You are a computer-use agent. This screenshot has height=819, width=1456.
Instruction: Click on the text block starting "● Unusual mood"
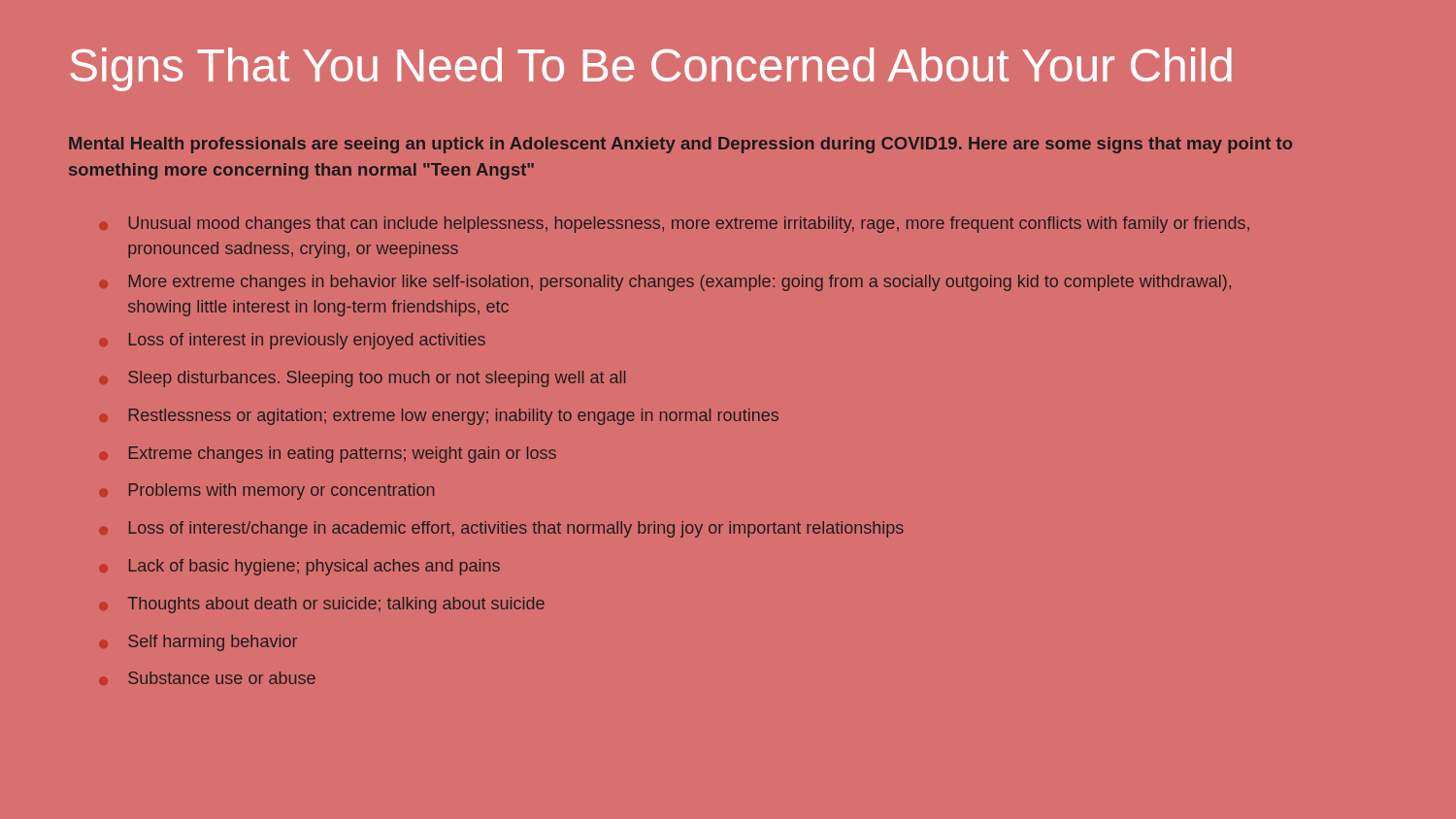(689, 236)
